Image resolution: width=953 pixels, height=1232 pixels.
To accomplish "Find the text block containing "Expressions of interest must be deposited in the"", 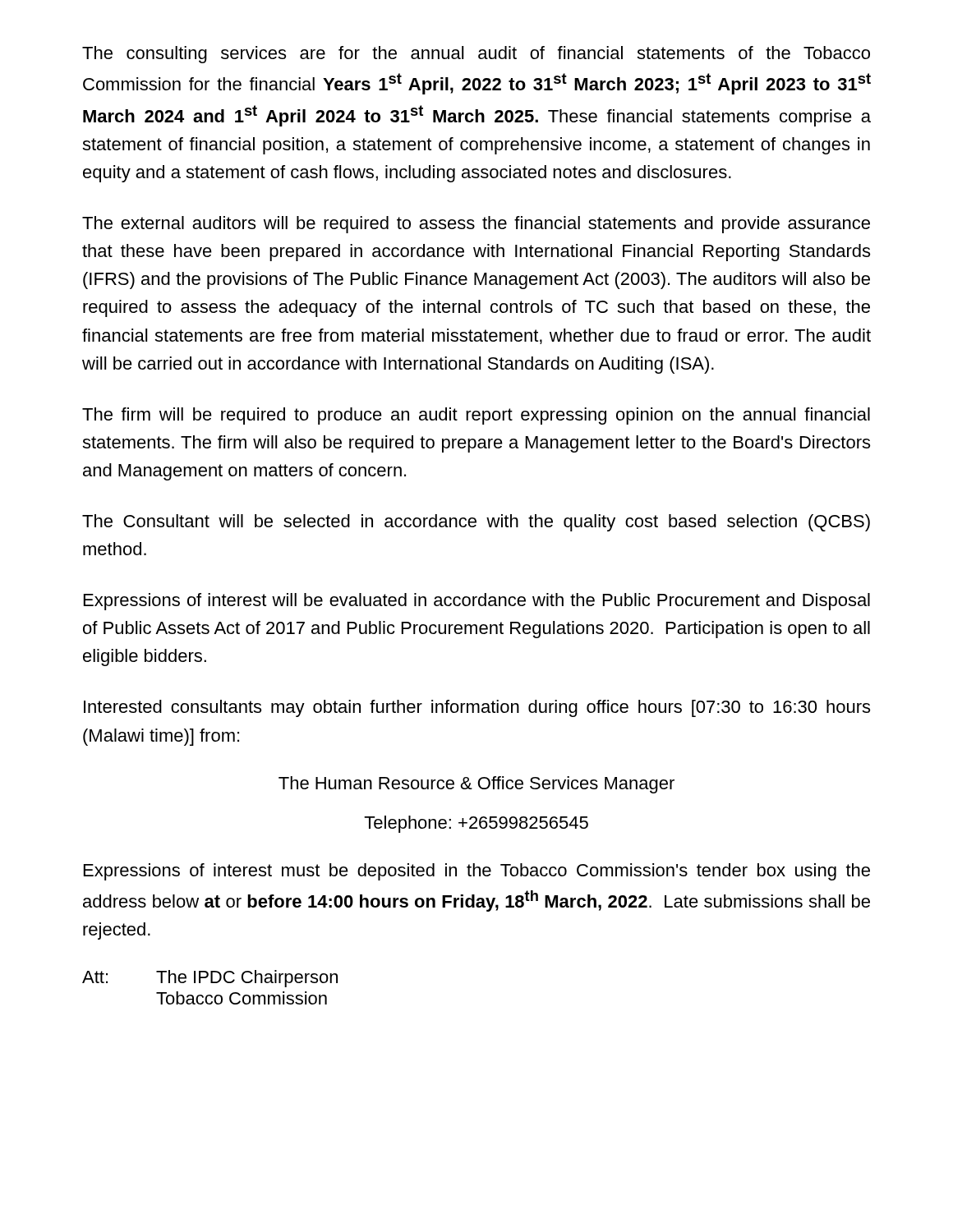I will point(476,900).
